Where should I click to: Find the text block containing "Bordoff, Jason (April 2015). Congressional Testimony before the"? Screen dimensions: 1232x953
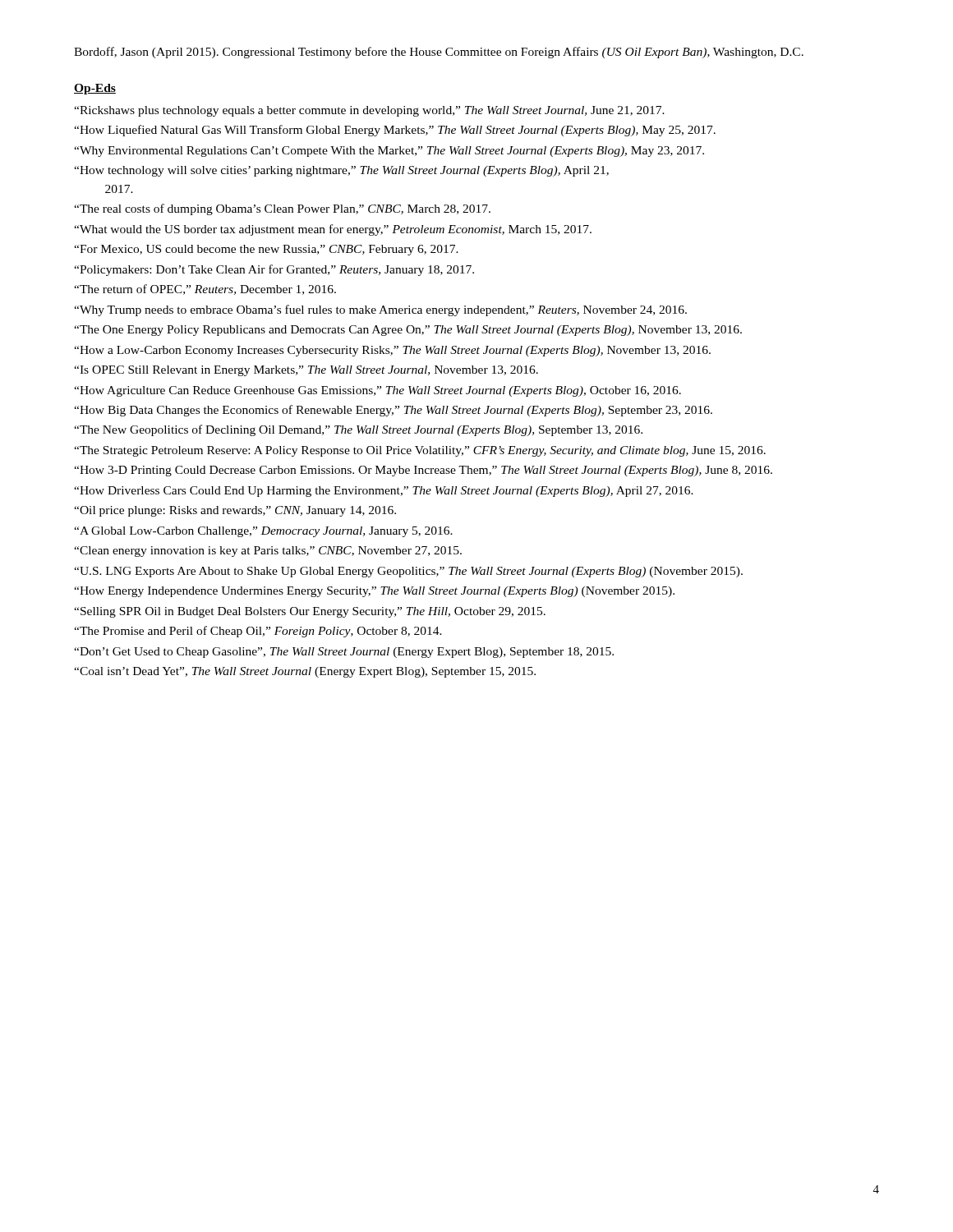[439, 51]
